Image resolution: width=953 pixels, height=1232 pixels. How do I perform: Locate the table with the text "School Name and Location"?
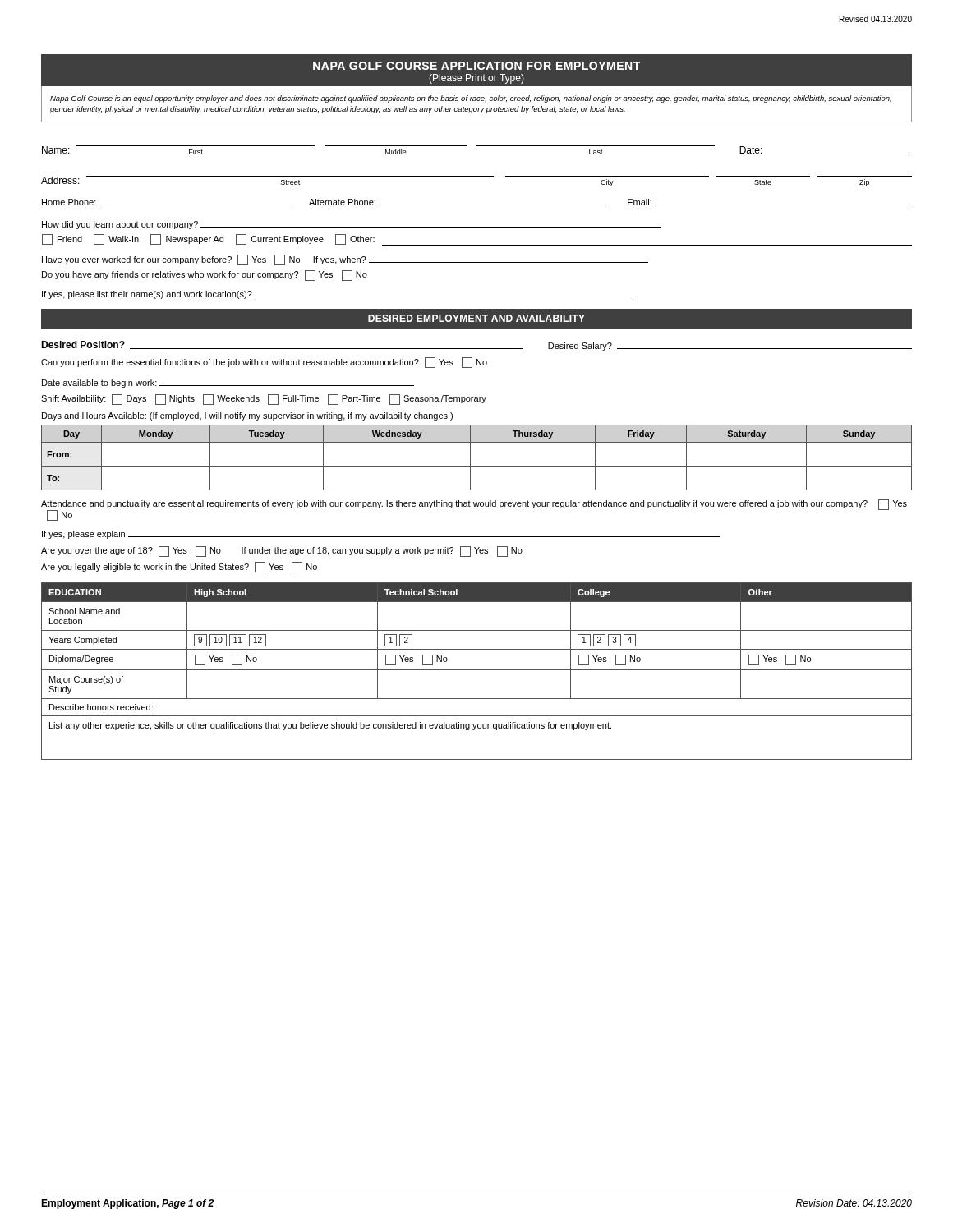pos(476,671)
